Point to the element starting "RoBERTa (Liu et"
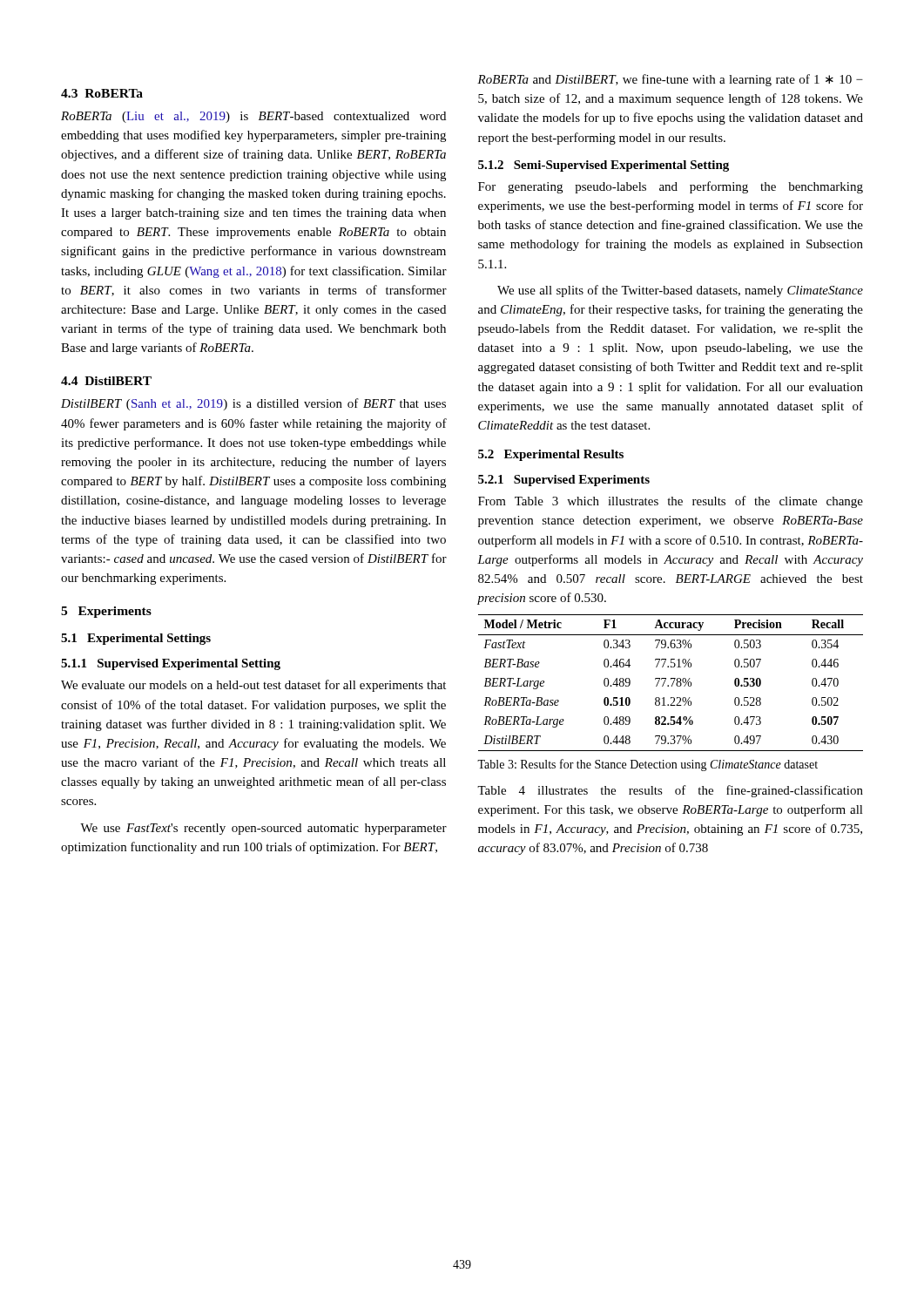Viewport: 924px width, 1307px height. pyautogui.click(x=254, y=232)
